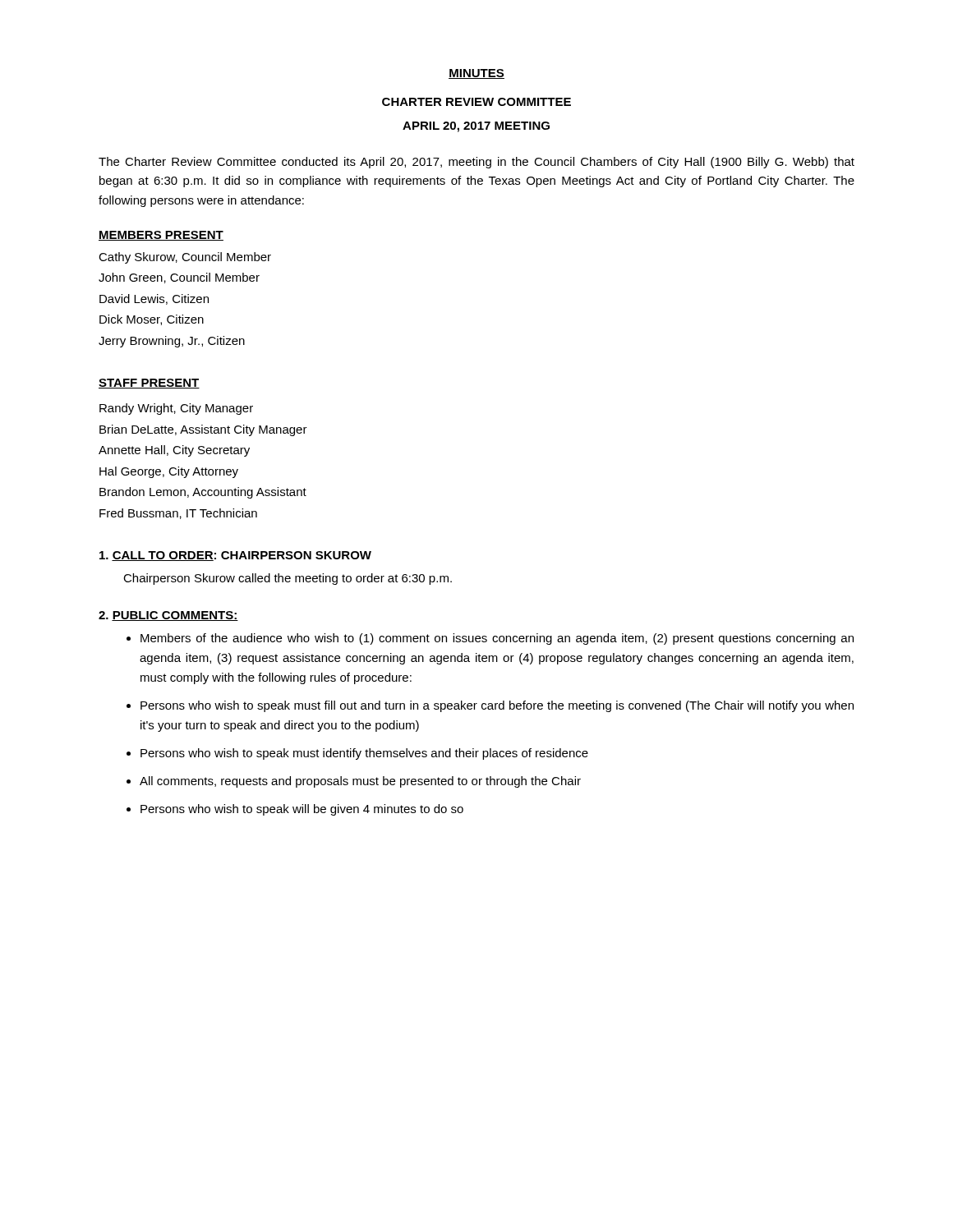The height and width of the screenshot is (1232, 953).
Task: Find the list item containing "2. PUBLIC COMMENTS:"
Action: tap(168, 614)
